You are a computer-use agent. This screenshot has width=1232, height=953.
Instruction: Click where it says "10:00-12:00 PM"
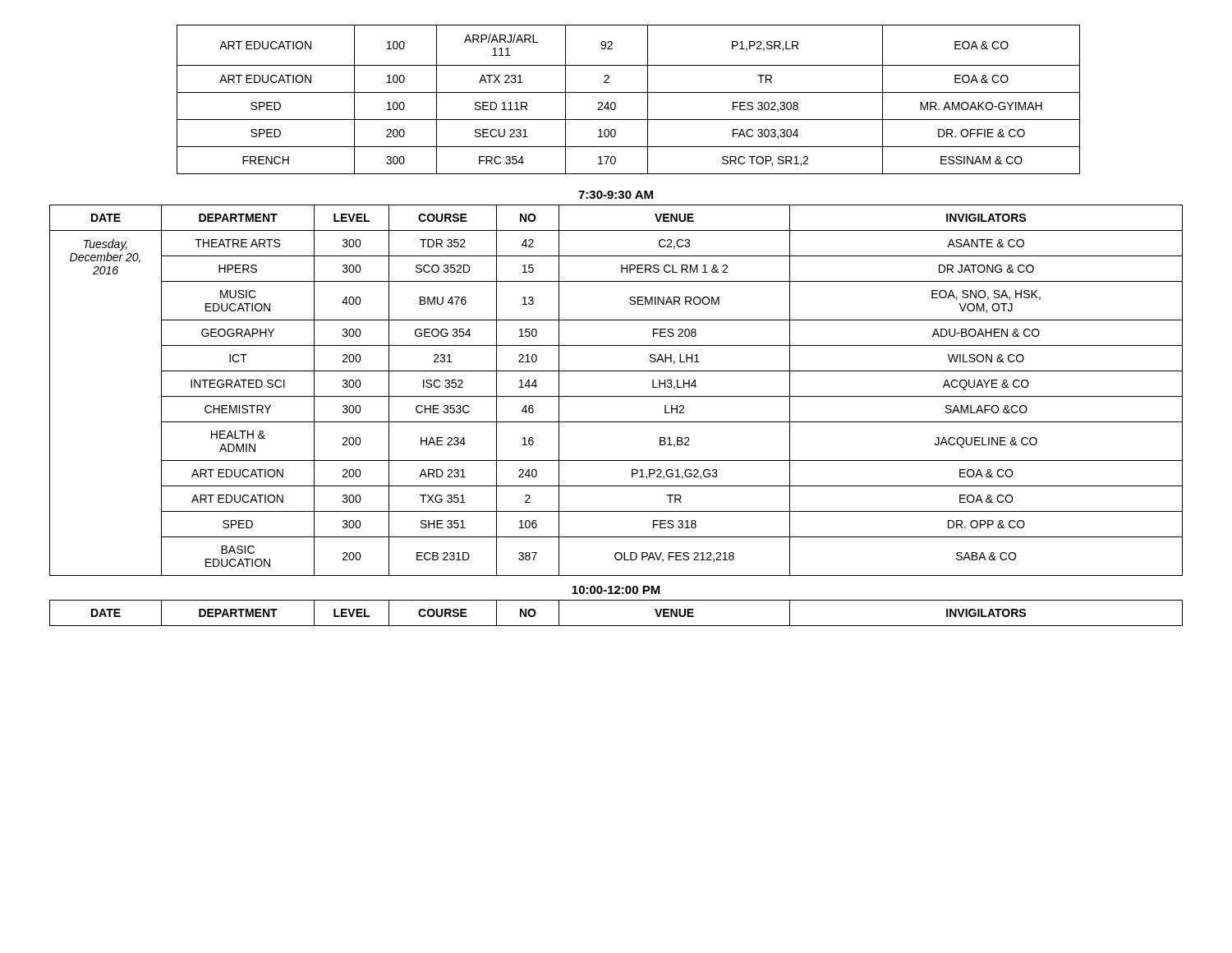click(616, 589)
